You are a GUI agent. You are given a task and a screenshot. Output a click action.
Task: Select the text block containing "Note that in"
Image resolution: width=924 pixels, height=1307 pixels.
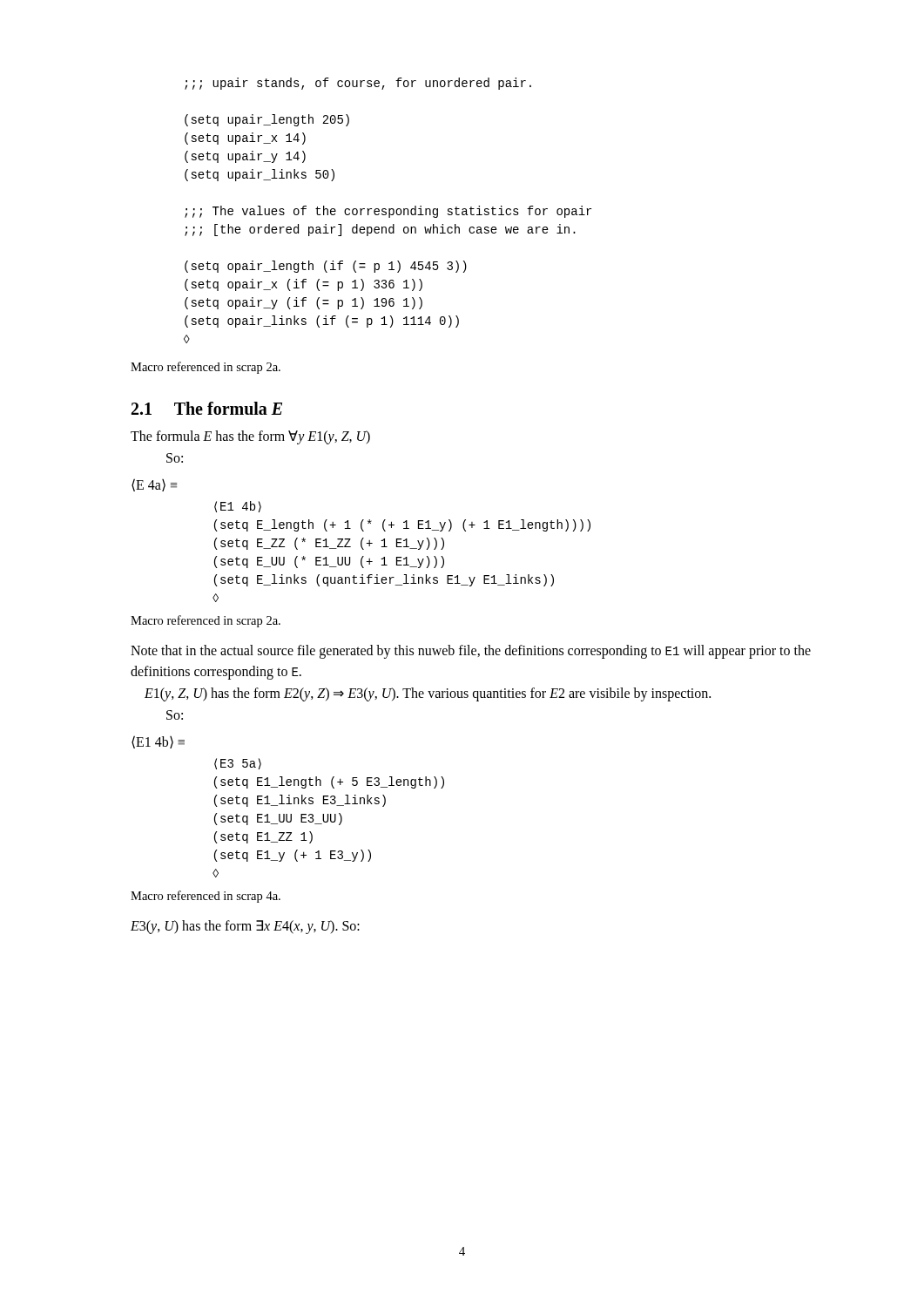click(471, 683)
